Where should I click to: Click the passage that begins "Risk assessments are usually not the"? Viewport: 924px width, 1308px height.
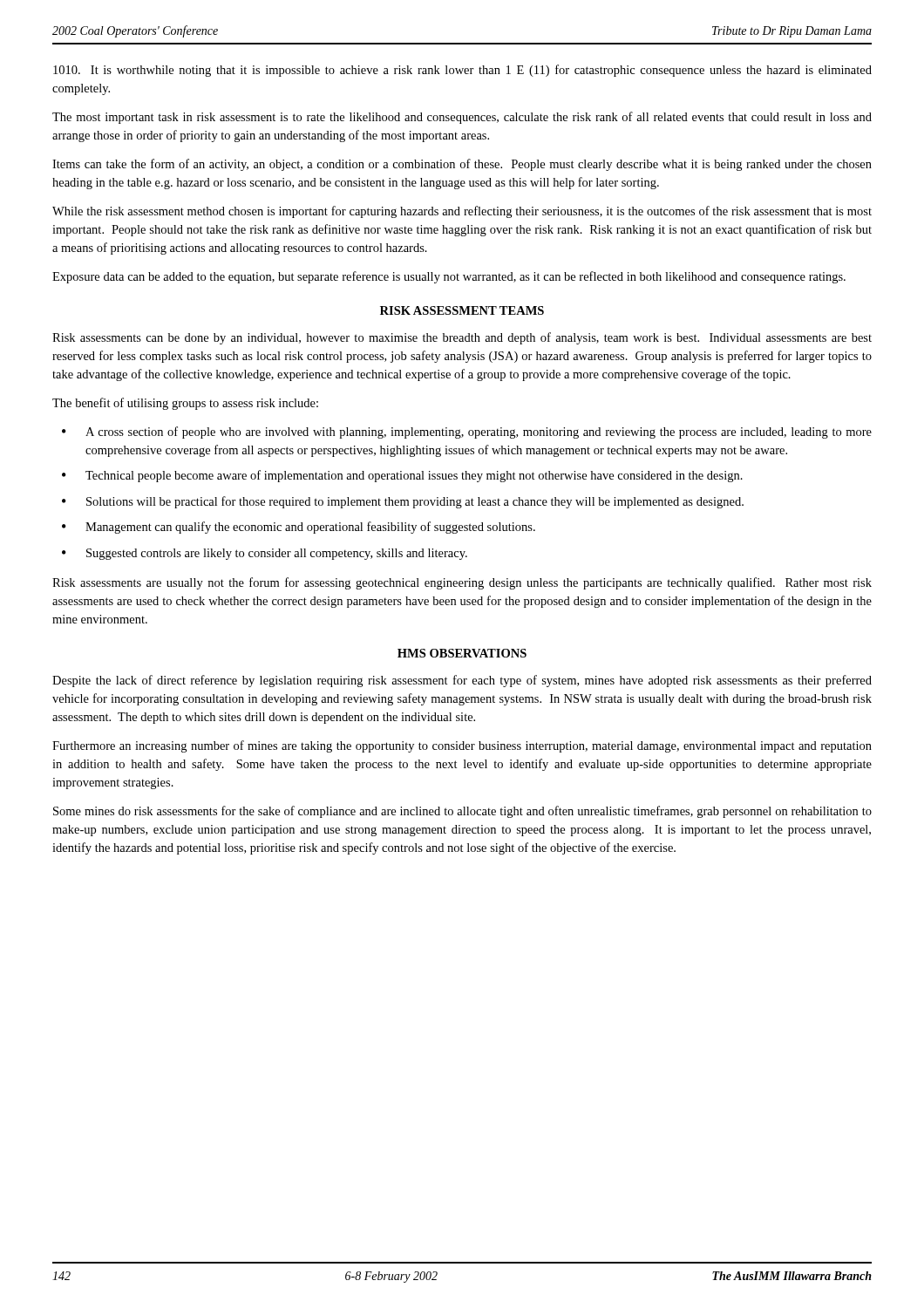click(x=462, y=601)
